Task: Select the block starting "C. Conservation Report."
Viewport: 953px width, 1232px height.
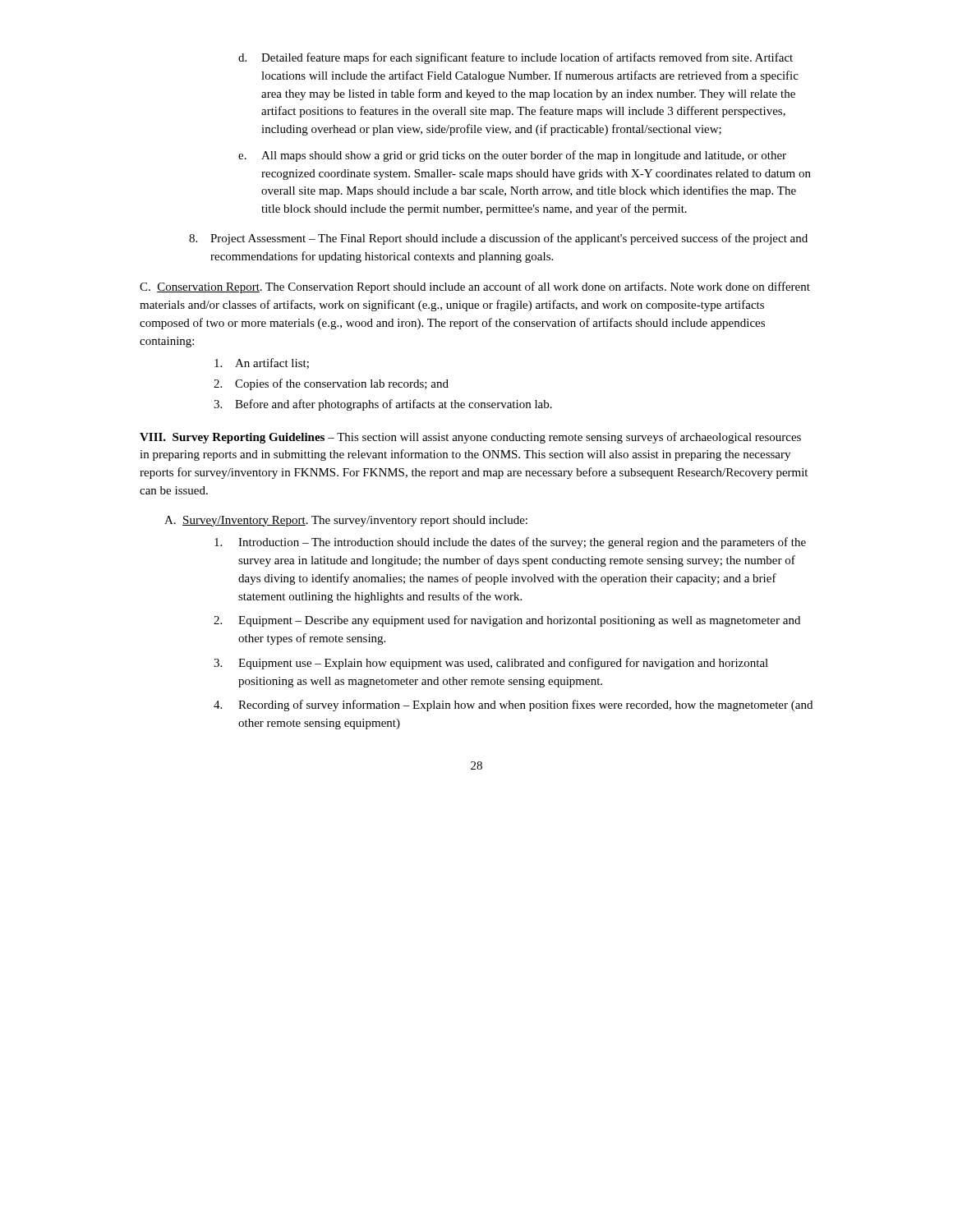Action: tap(475, 314)
